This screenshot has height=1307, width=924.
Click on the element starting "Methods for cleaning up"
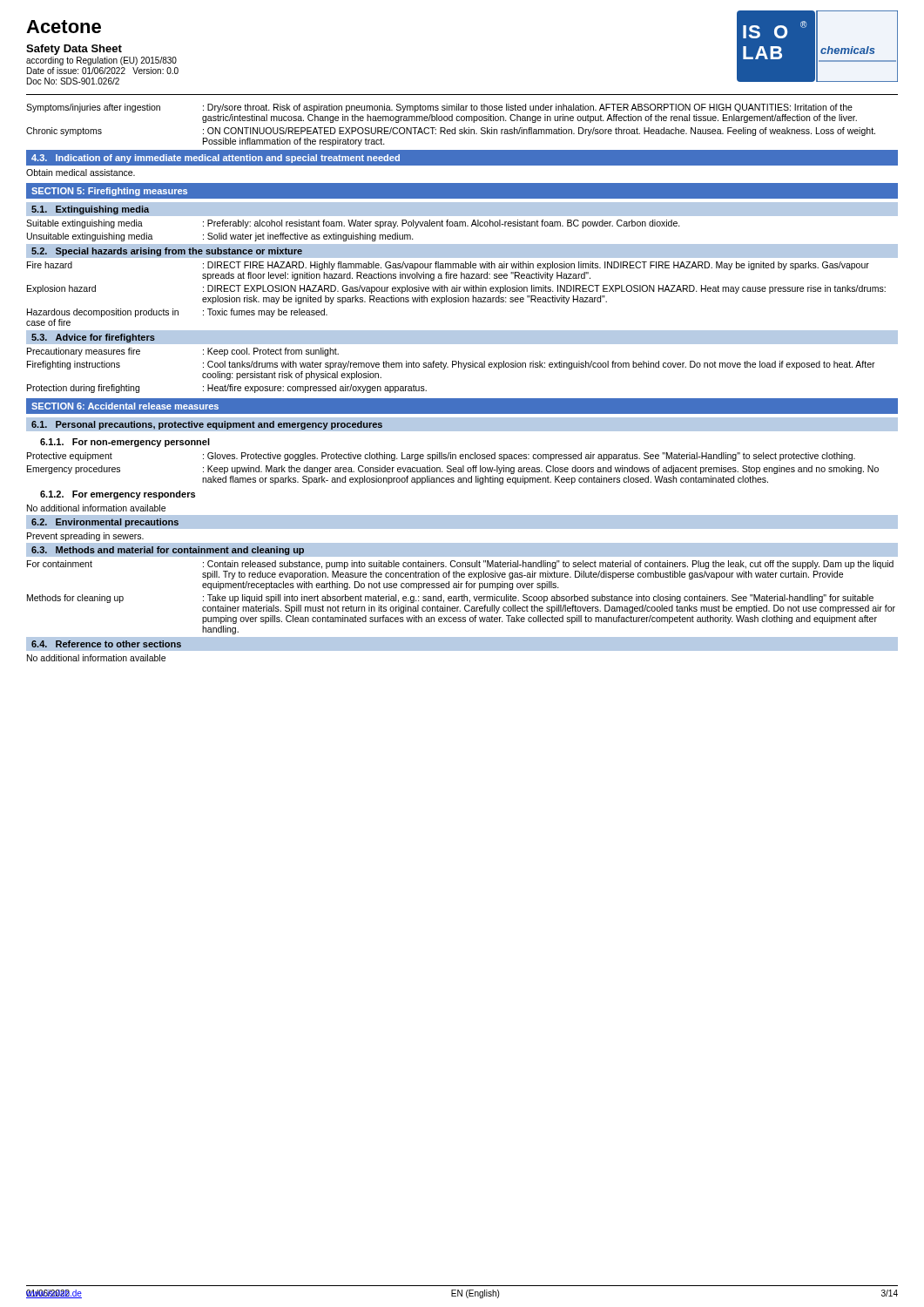462,613
